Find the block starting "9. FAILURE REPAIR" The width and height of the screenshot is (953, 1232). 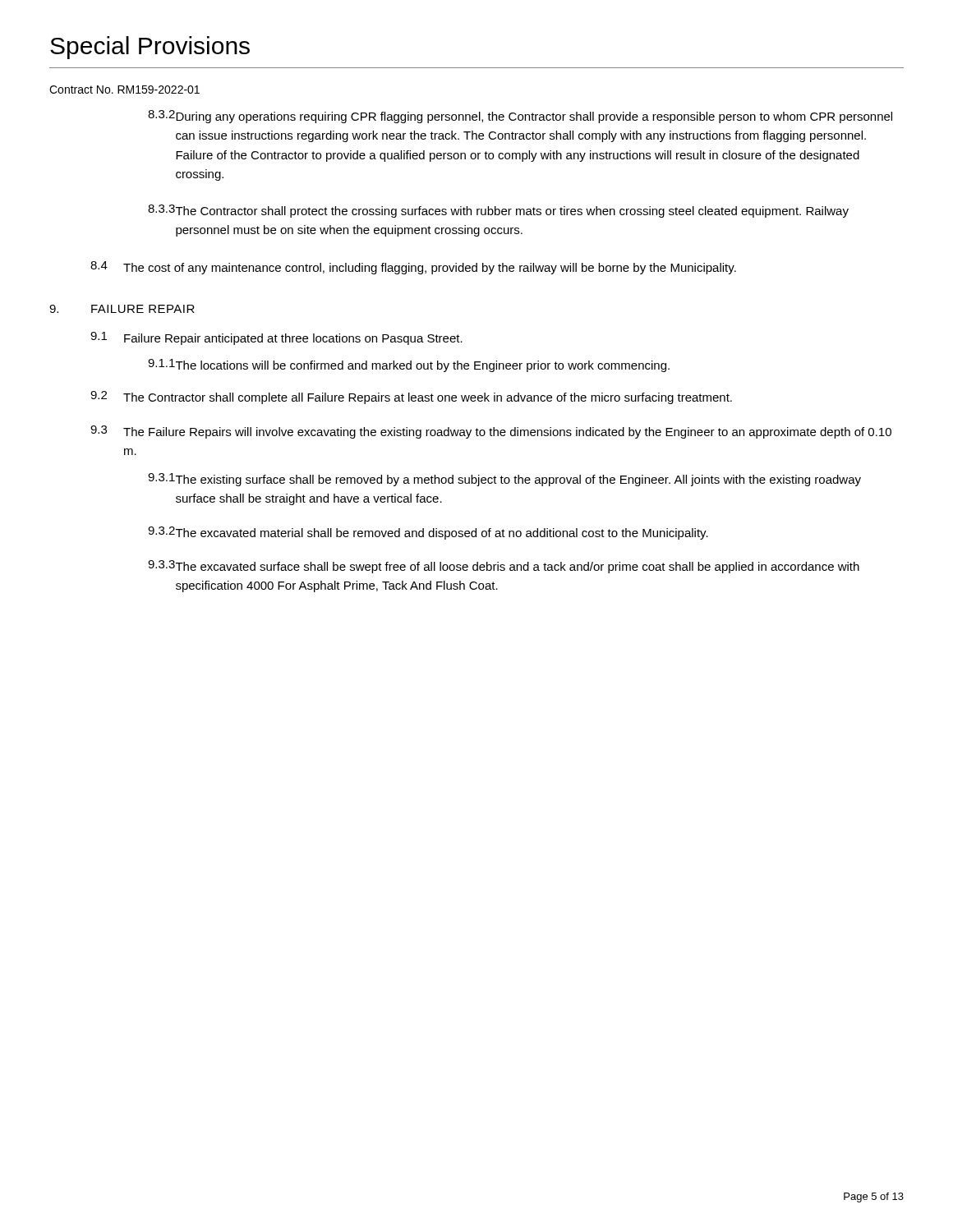[x=122, y=308]
